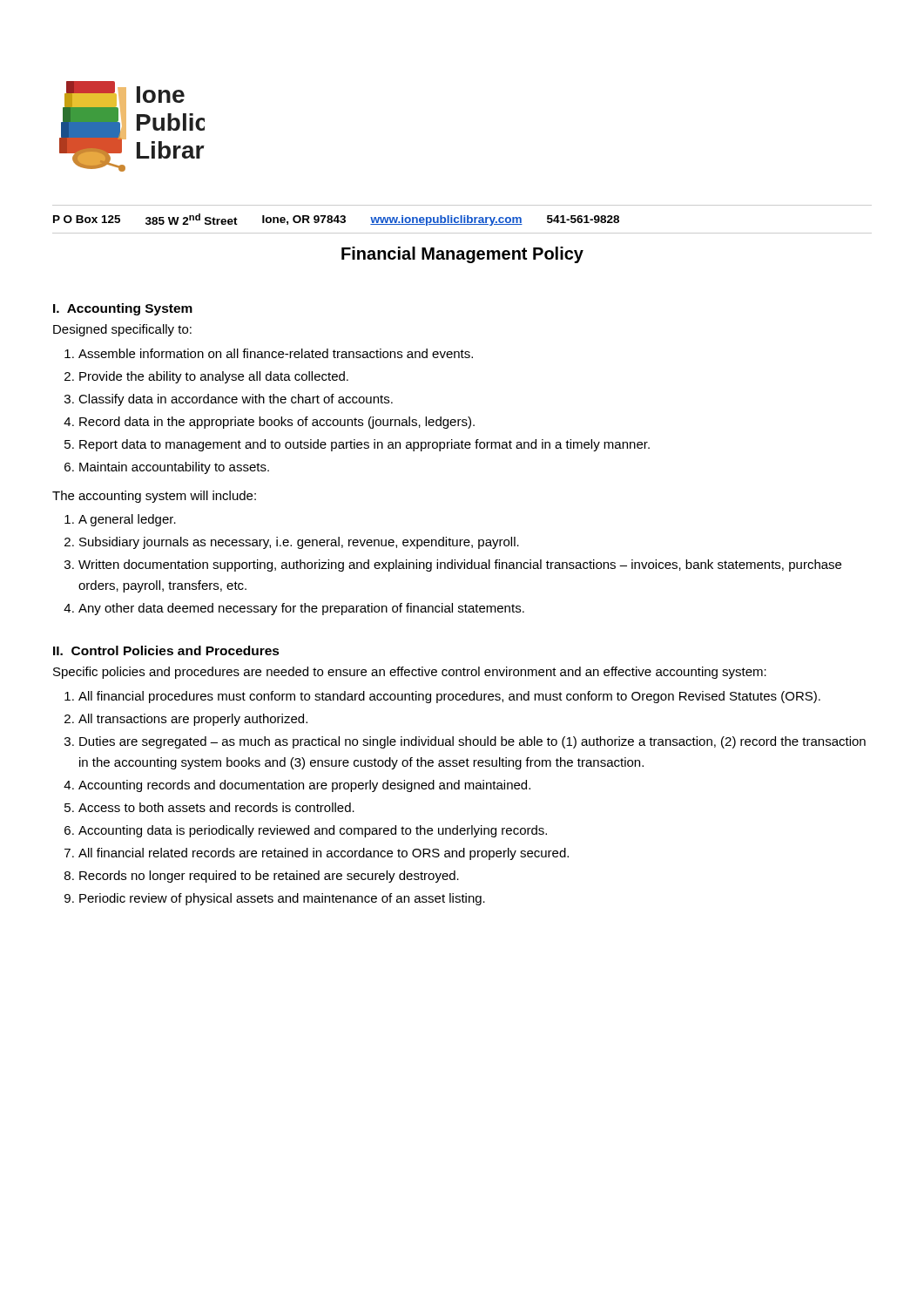Find the block on this page that starts "Access to both assets"
This screenshot has width=924, height=1307.
click(217, 807)
